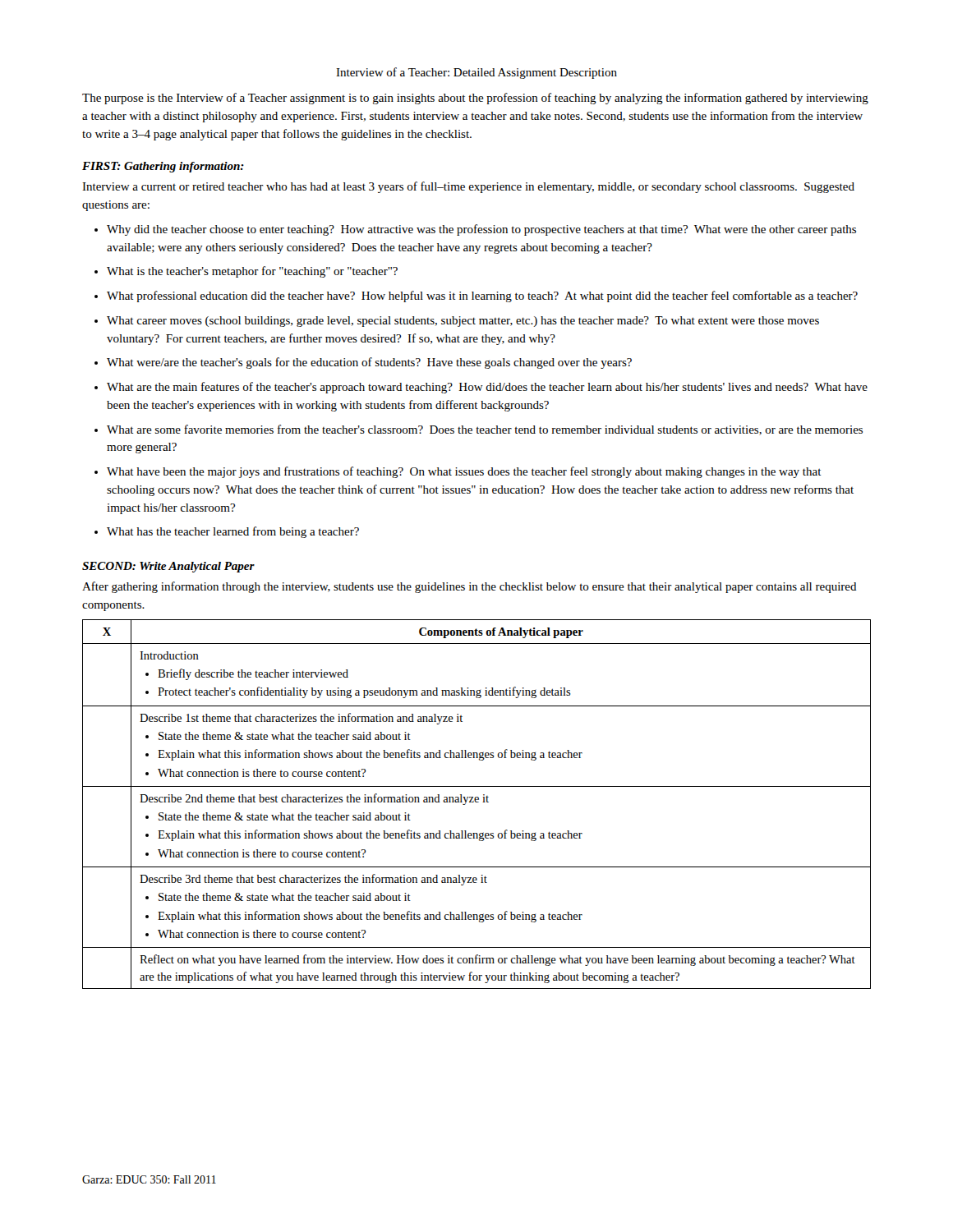This screenshot has width=953, height=1232.
Task: Find the list item that reads "Why did the teacher"
Action: coord(476,239)
